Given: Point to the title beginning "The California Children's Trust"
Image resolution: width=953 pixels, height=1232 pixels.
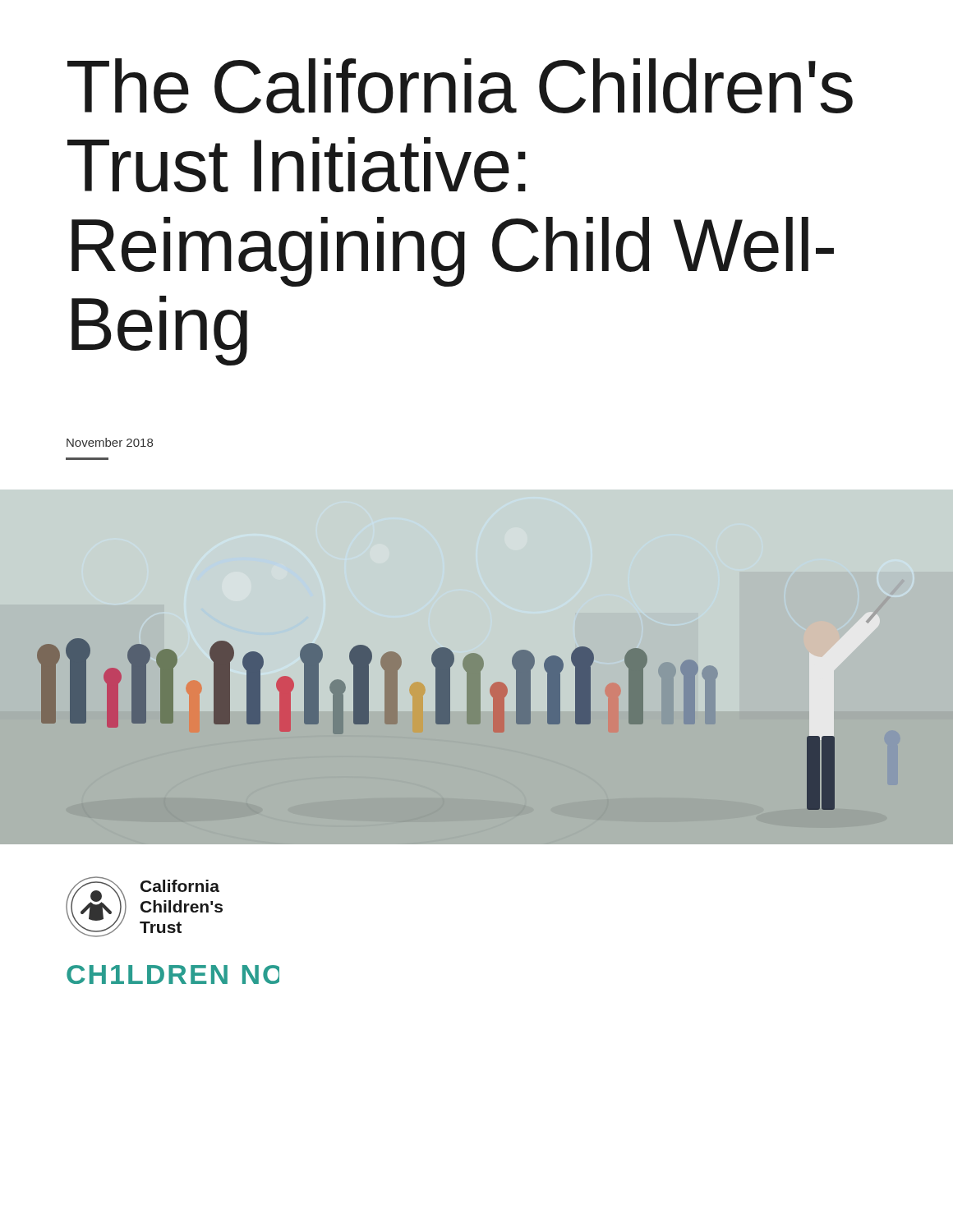Looking at the screenshot, I should point(476,206).
